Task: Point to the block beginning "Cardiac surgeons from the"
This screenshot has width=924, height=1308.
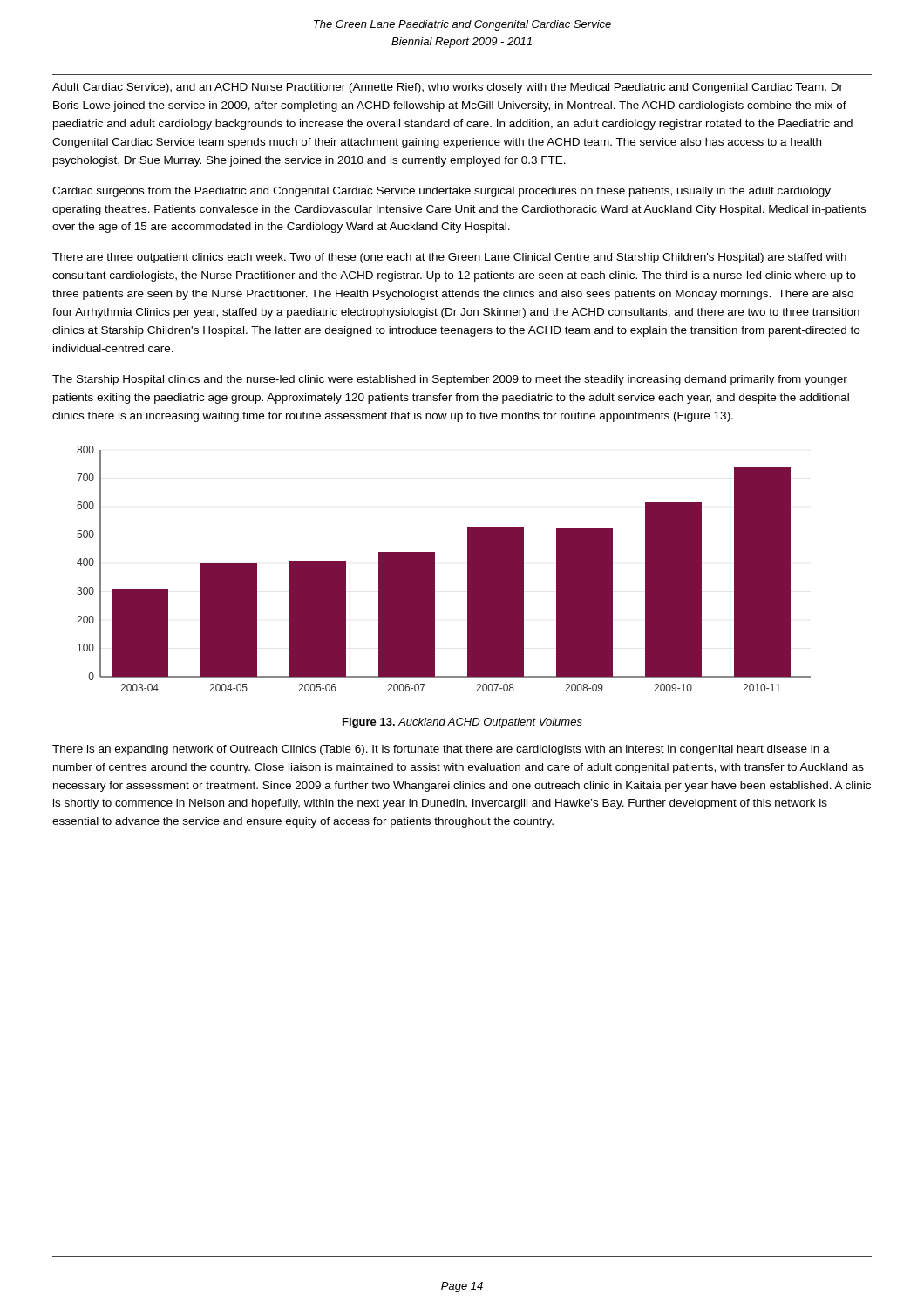Action: [459, 208]
